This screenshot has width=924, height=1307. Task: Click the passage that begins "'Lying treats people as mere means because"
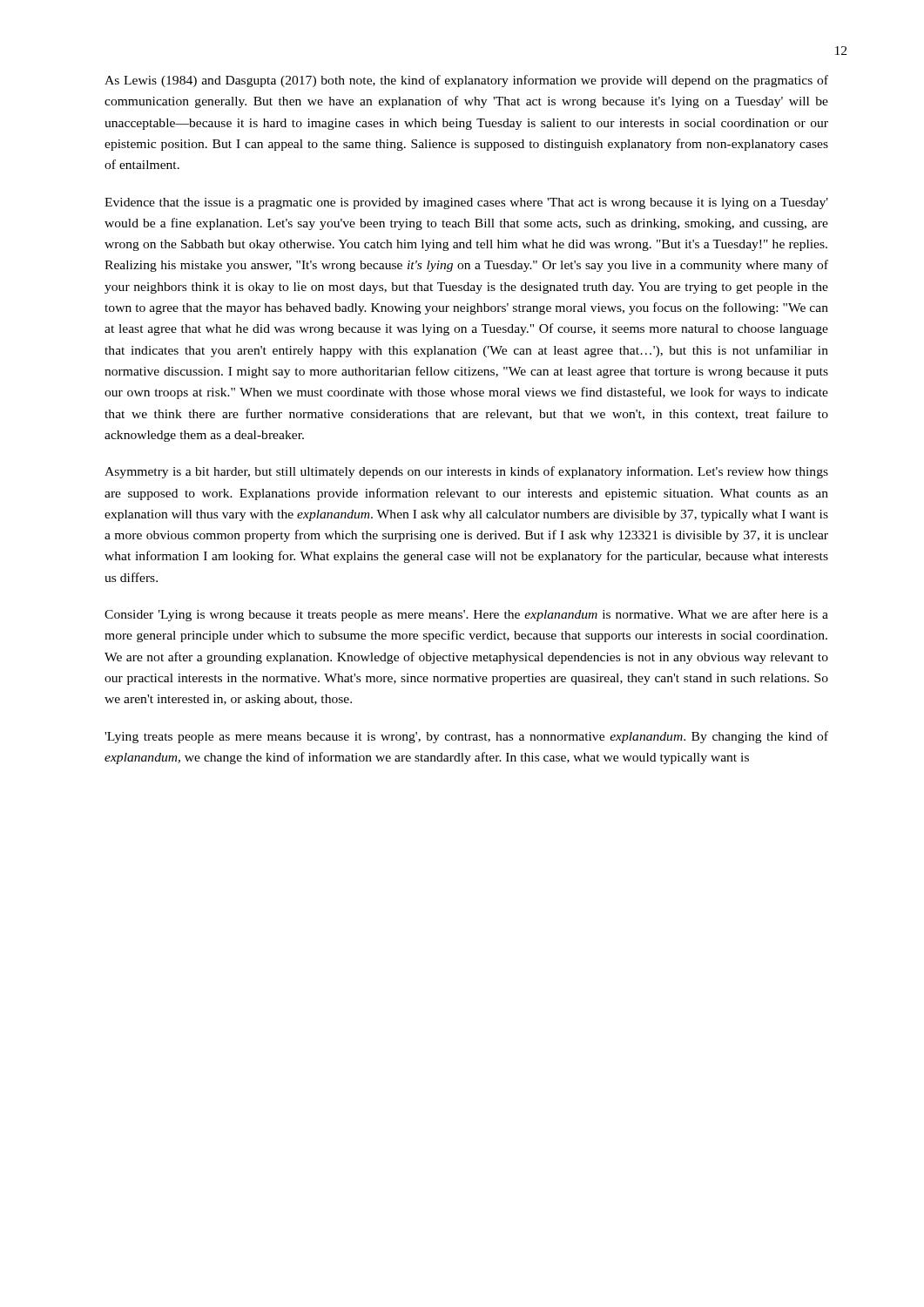tap(466, 746)
